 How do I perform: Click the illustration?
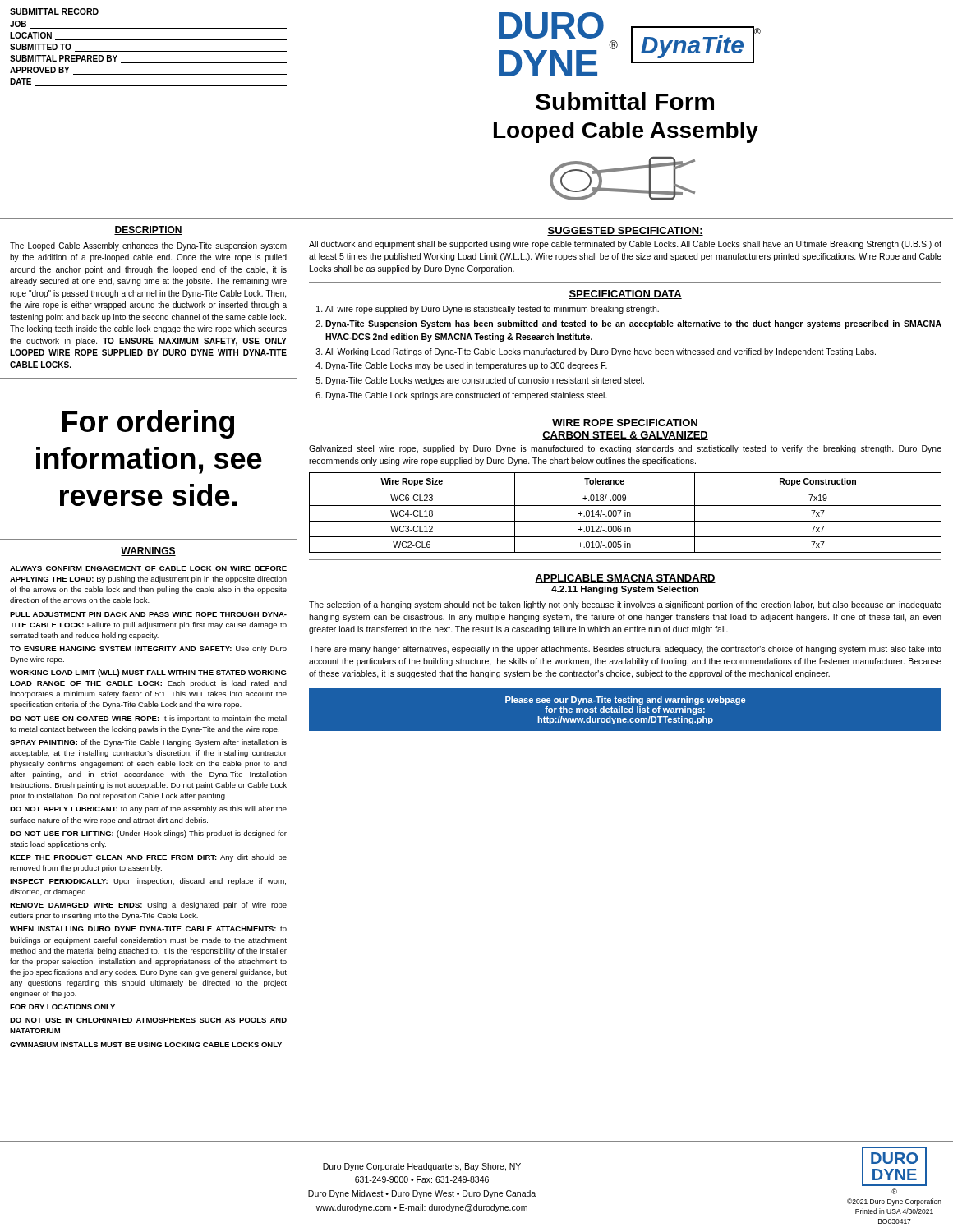pyautogui.click(x=625, y=181)
